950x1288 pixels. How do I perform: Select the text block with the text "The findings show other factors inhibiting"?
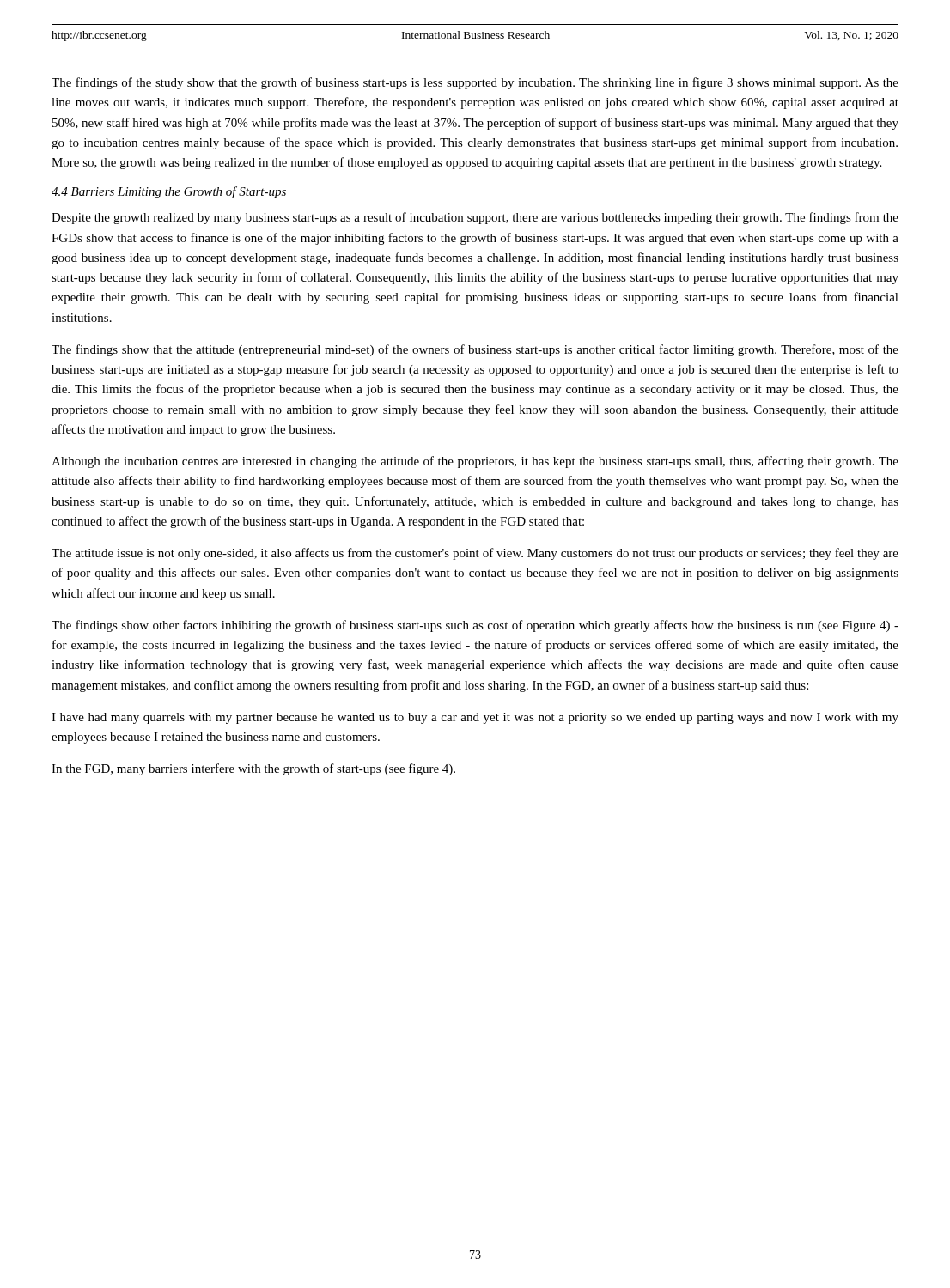pyautogui.click(x=475, y=655)
